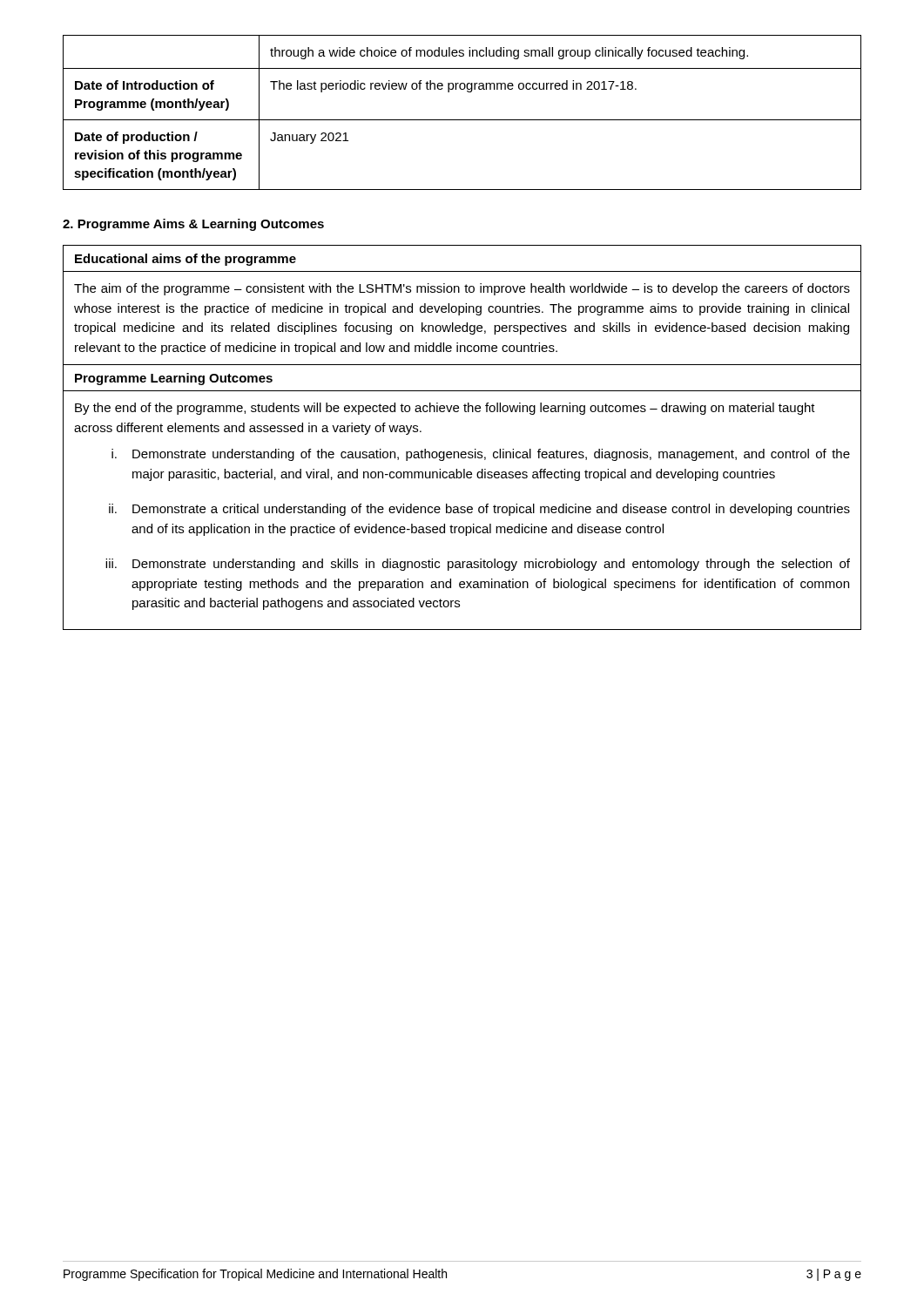Viewport: 924px width, 1307px height.
Task: Locate the text "2. Programme Aims & Learning Outcomes"
Action: tap(194, 223)
